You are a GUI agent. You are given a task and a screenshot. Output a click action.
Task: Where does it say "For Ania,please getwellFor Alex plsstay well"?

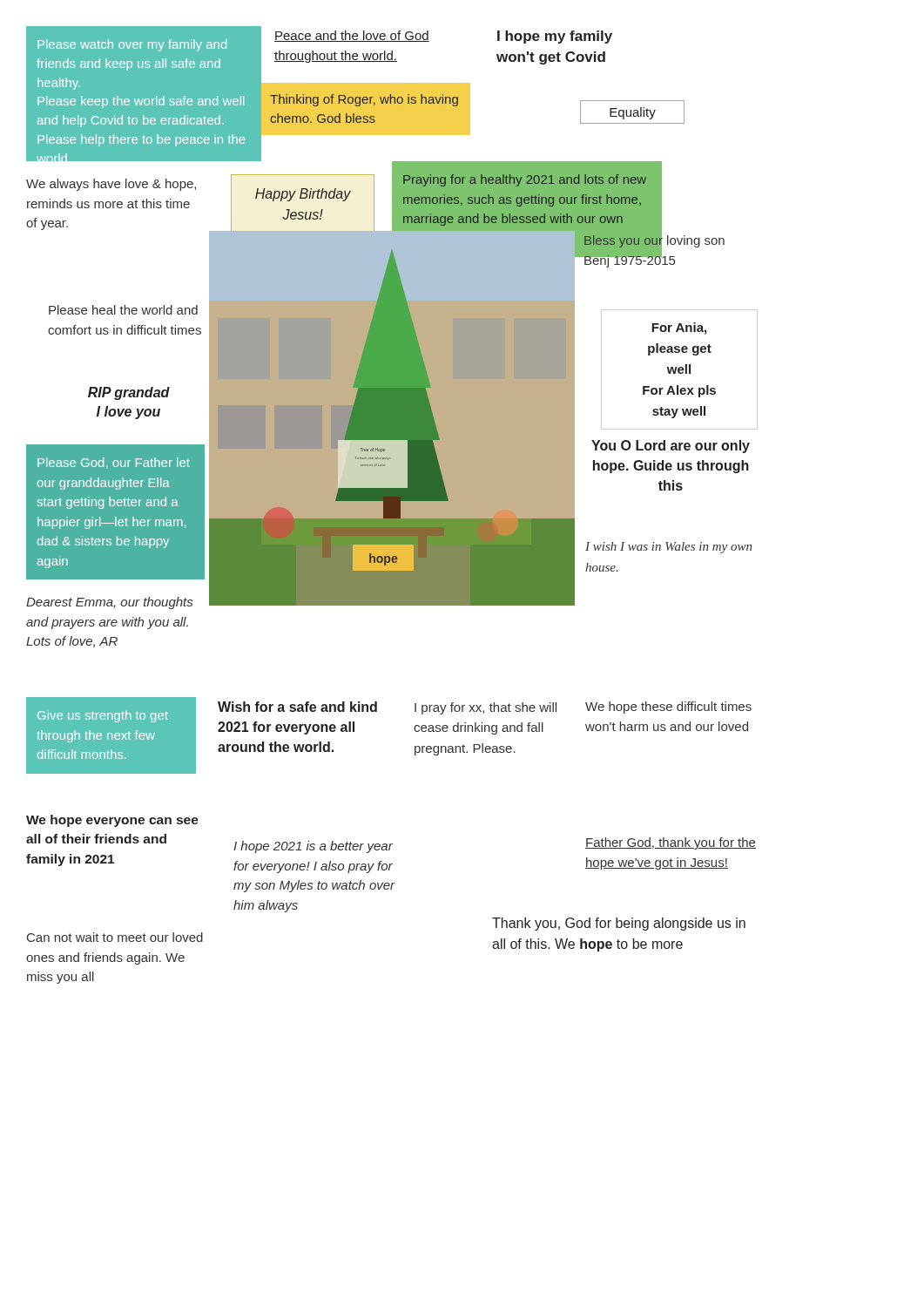(679, 369)
